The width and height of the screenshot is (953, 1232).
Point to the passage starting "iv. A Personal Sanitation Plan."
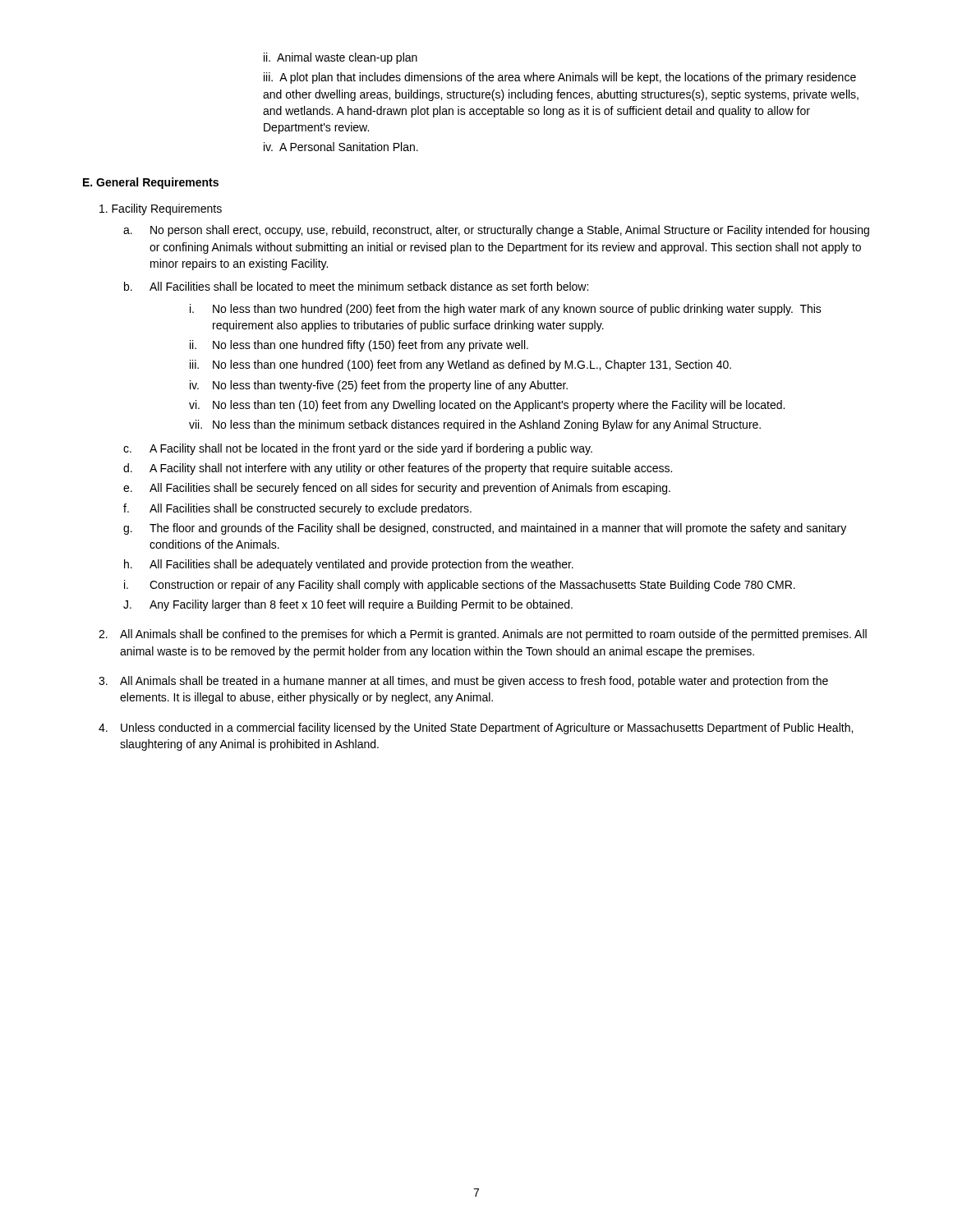pos(341,147)
